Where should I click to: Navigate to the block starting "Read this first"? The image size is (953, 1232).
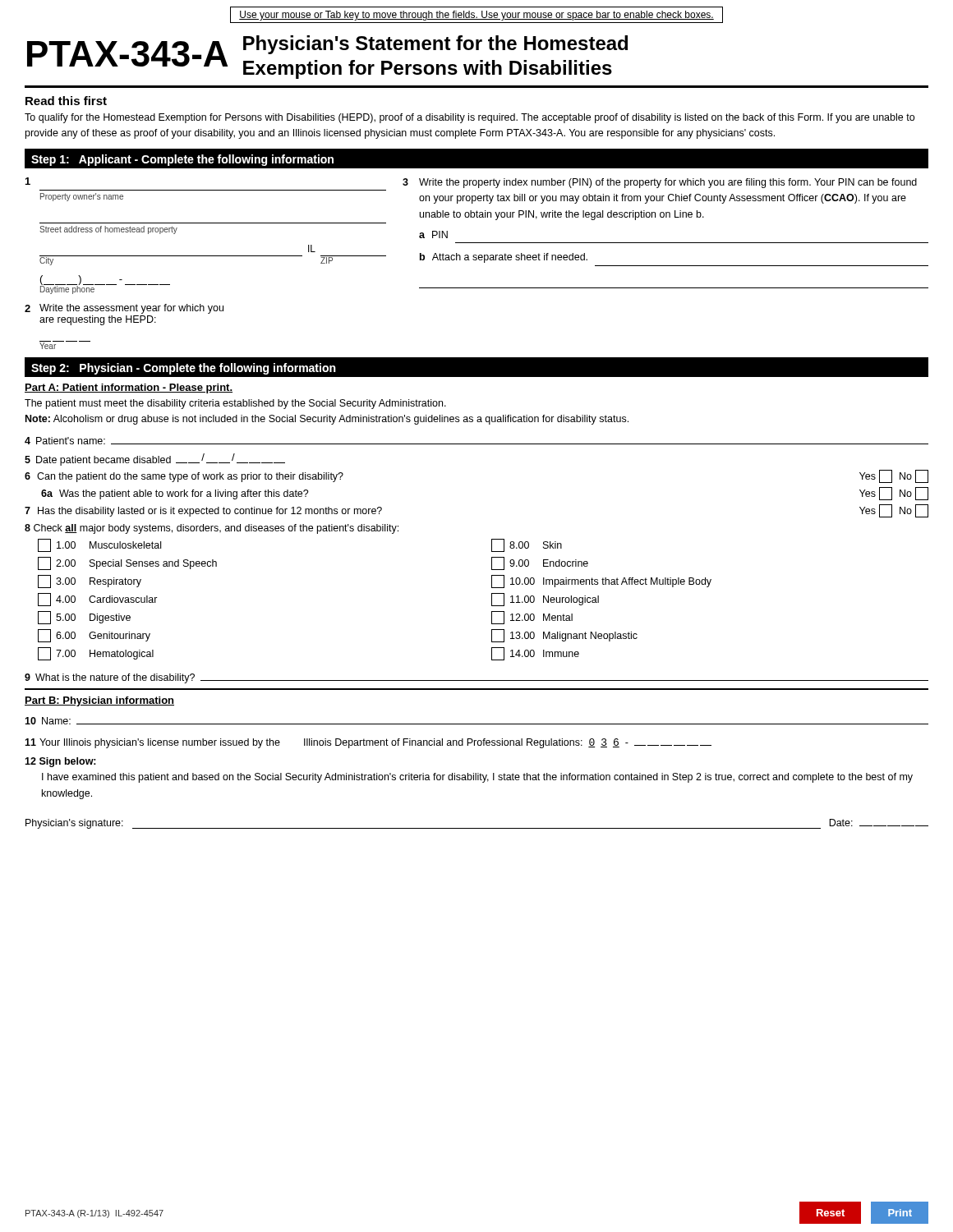point(66,101)
